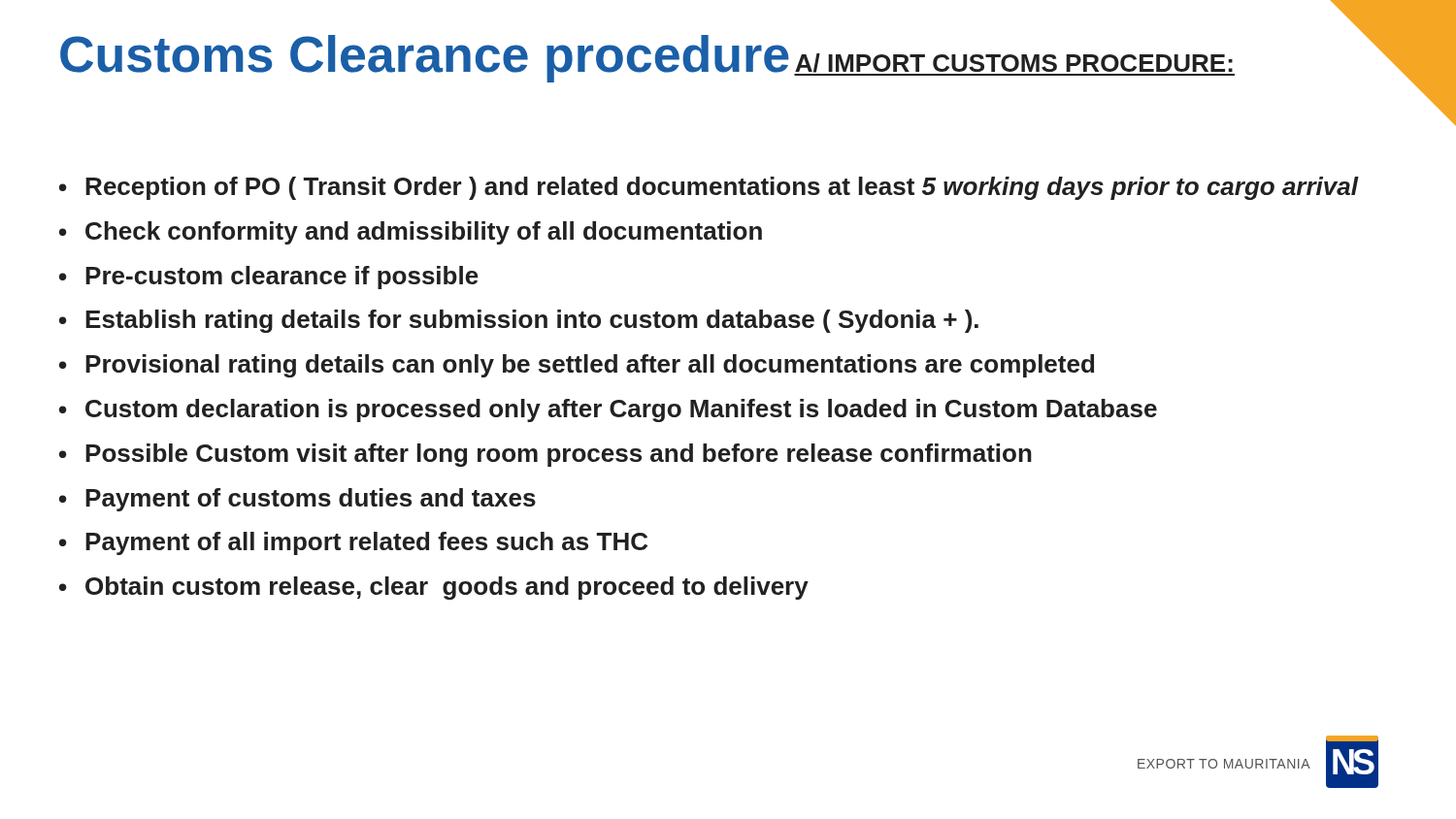Viewport: 1456px width, 819px height.
Task: Locate the logo
Action: pos(1352,764)
